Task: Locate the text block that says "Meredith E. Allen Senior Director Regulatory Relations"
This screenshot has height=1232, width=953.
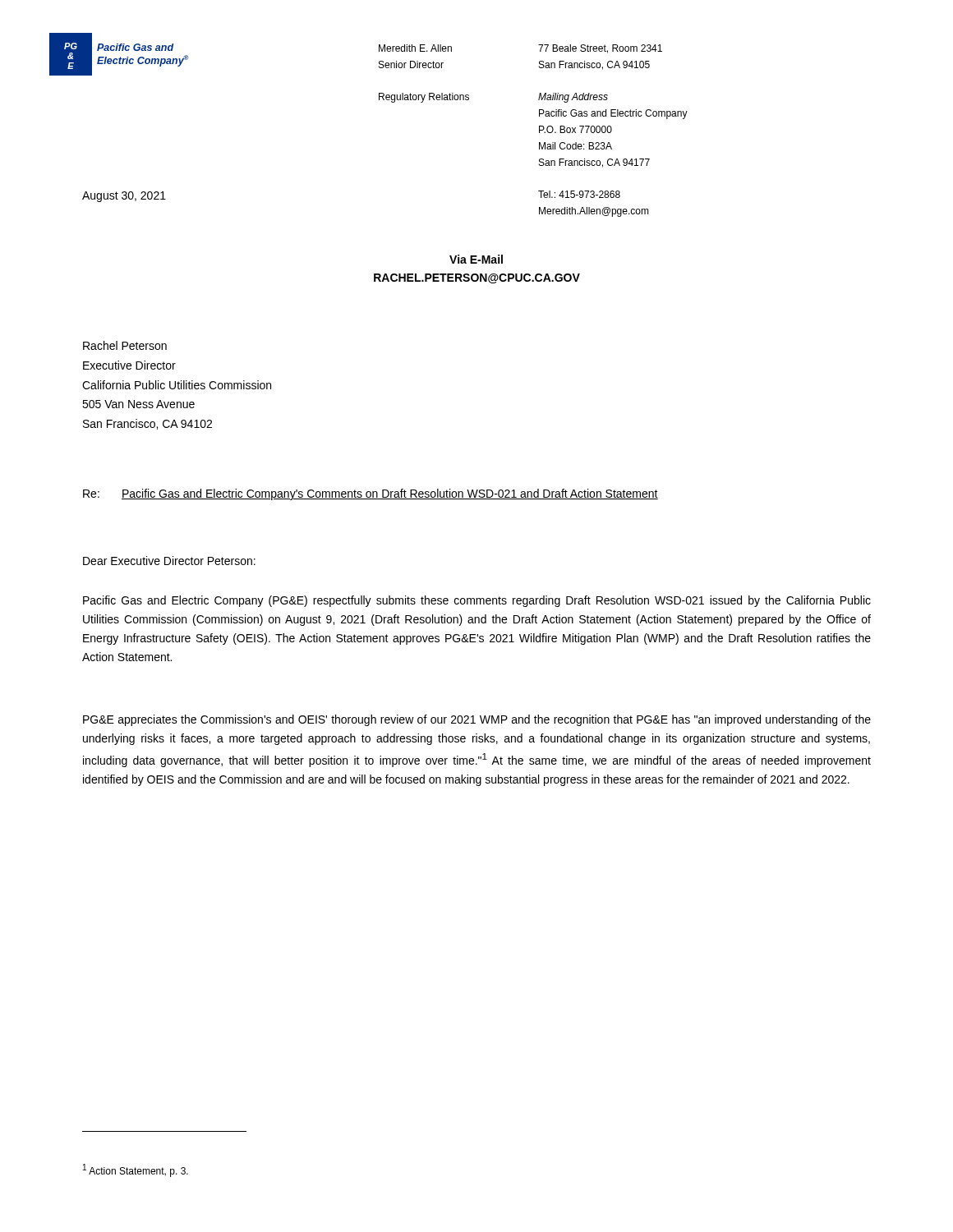Action: click(412, 49)
